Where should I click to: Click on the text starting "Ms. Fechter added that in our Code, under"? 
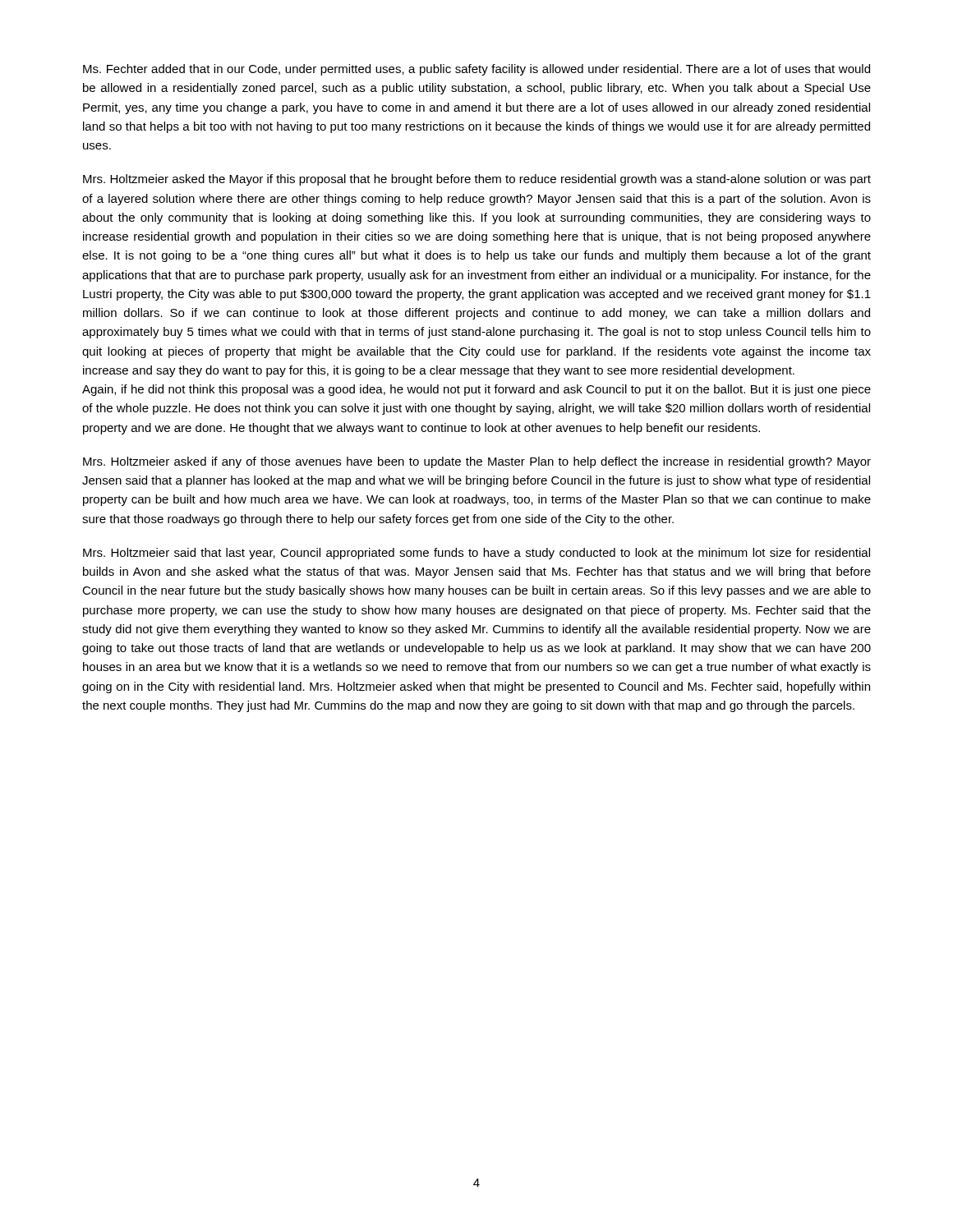(476, 107)
